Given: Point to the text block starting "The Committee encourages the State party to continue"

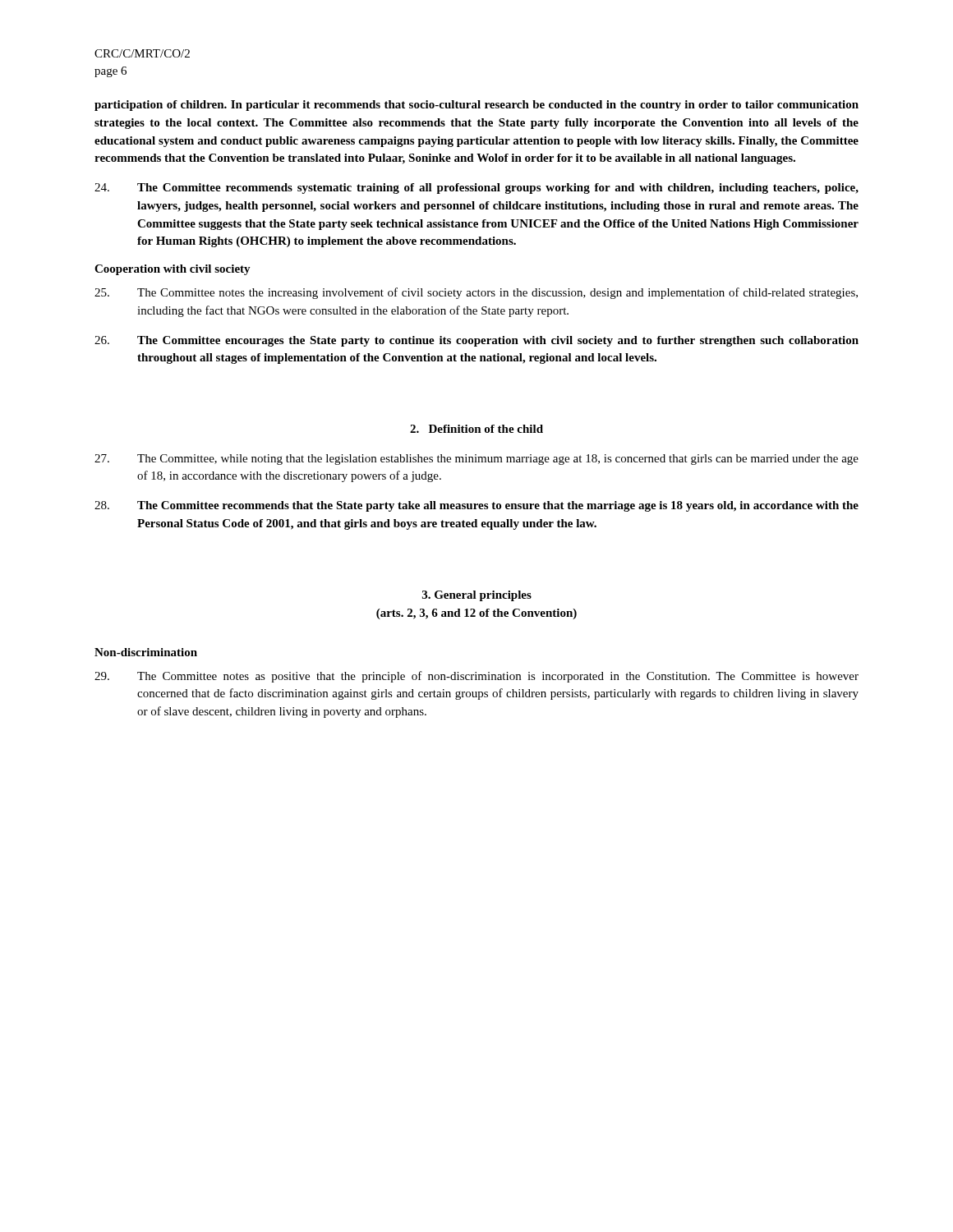Looking at the screenshot, I should [476, 349].
